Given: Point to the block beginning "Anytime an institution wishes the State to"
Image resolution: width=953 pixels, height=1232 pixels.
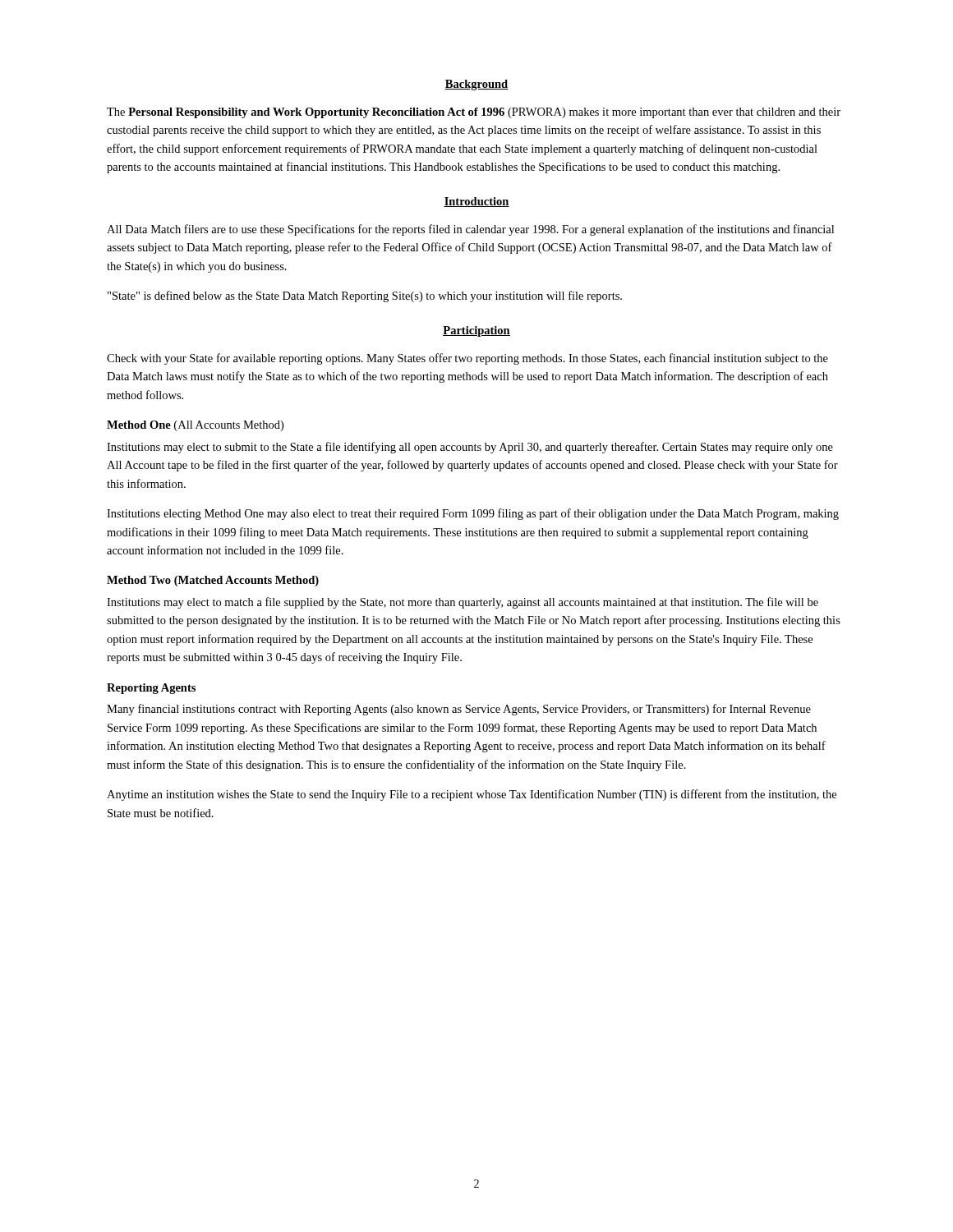Looking at the screenshot, I should [x=472, y=804].
